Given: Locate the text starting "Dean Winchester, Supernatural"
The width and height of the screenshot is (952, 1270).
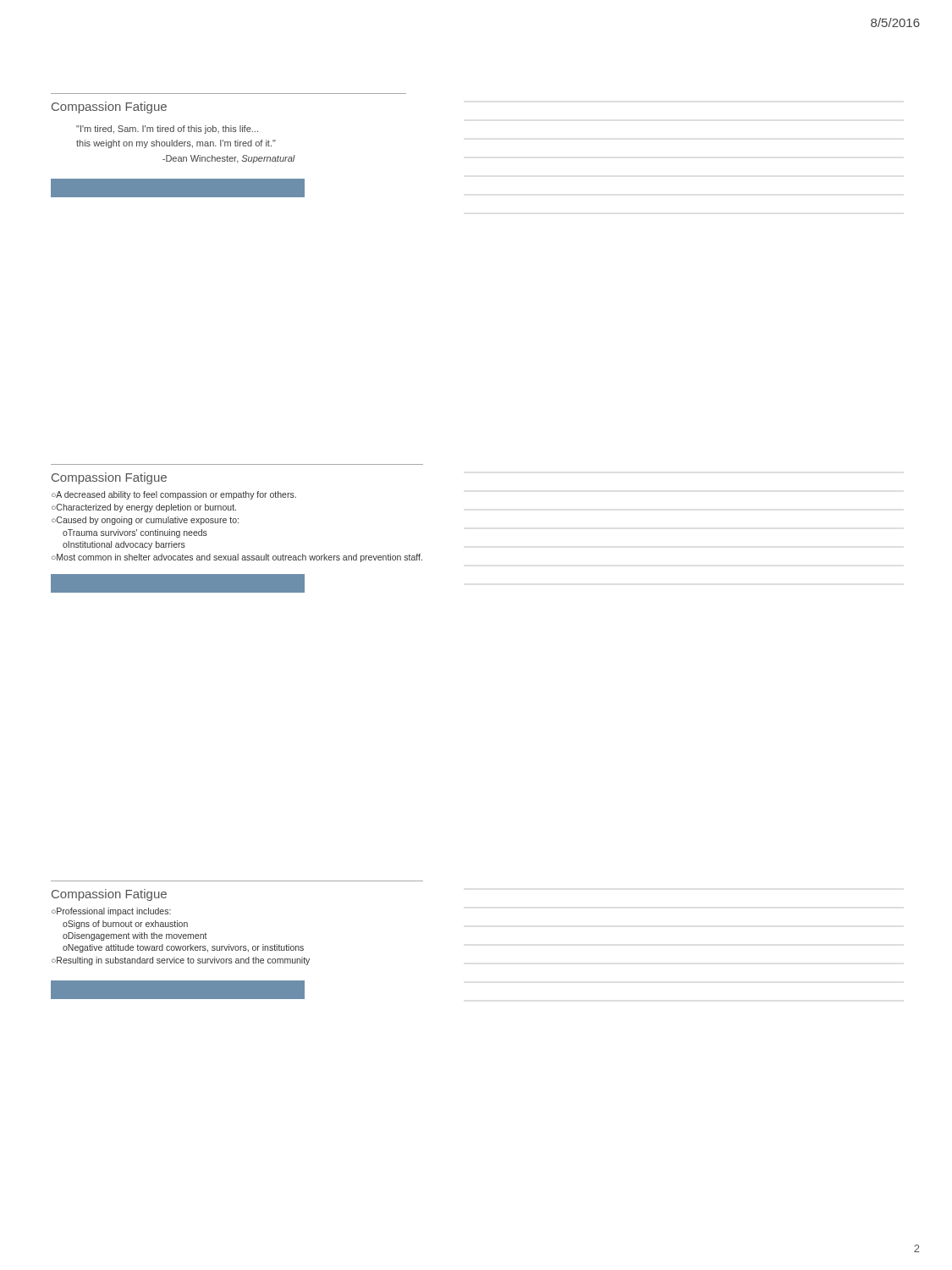Looking at the screenshot, I should 228,158.
